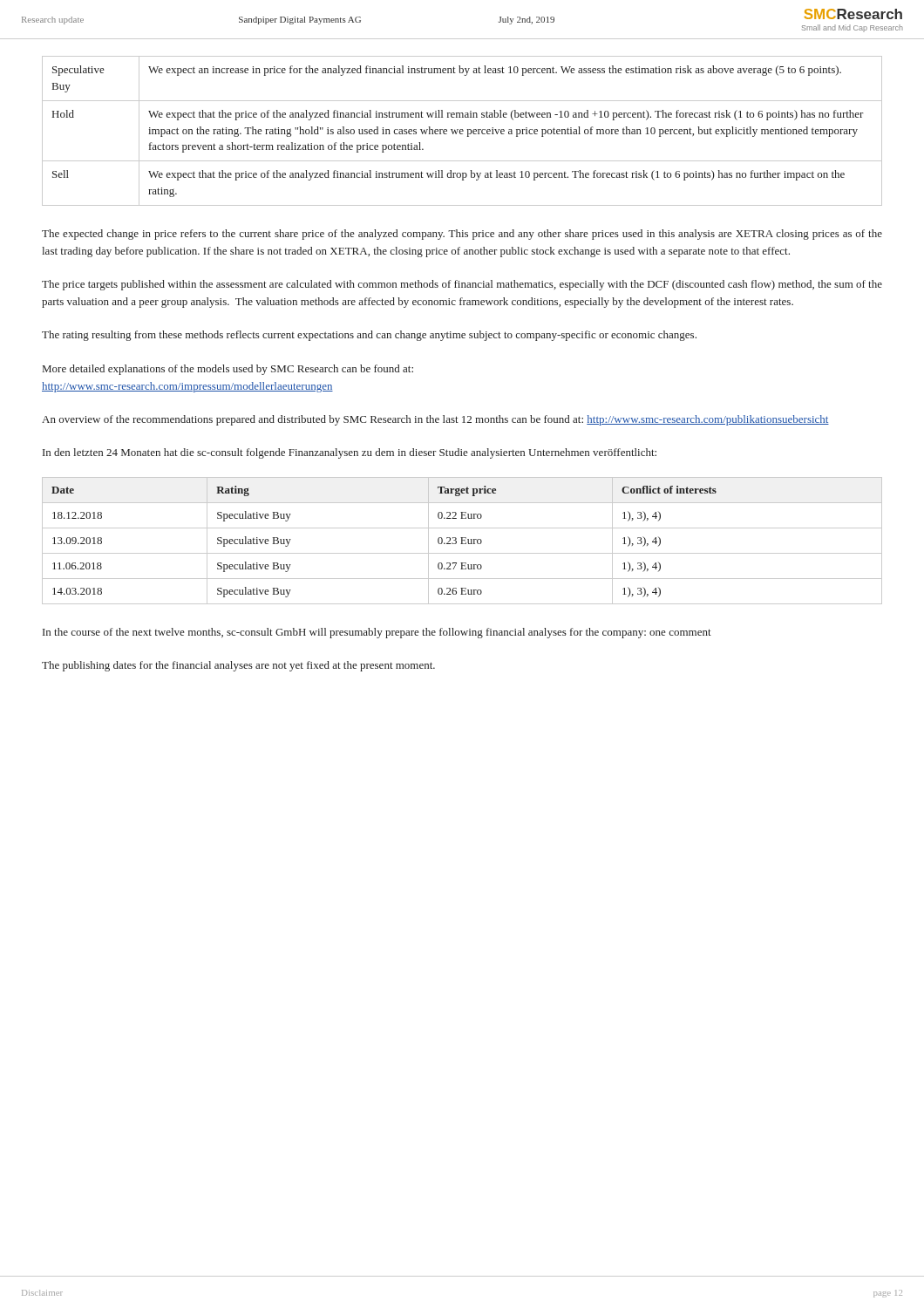Click on the text block containing "The publishing dates for the"

click(x=239, y=665)
